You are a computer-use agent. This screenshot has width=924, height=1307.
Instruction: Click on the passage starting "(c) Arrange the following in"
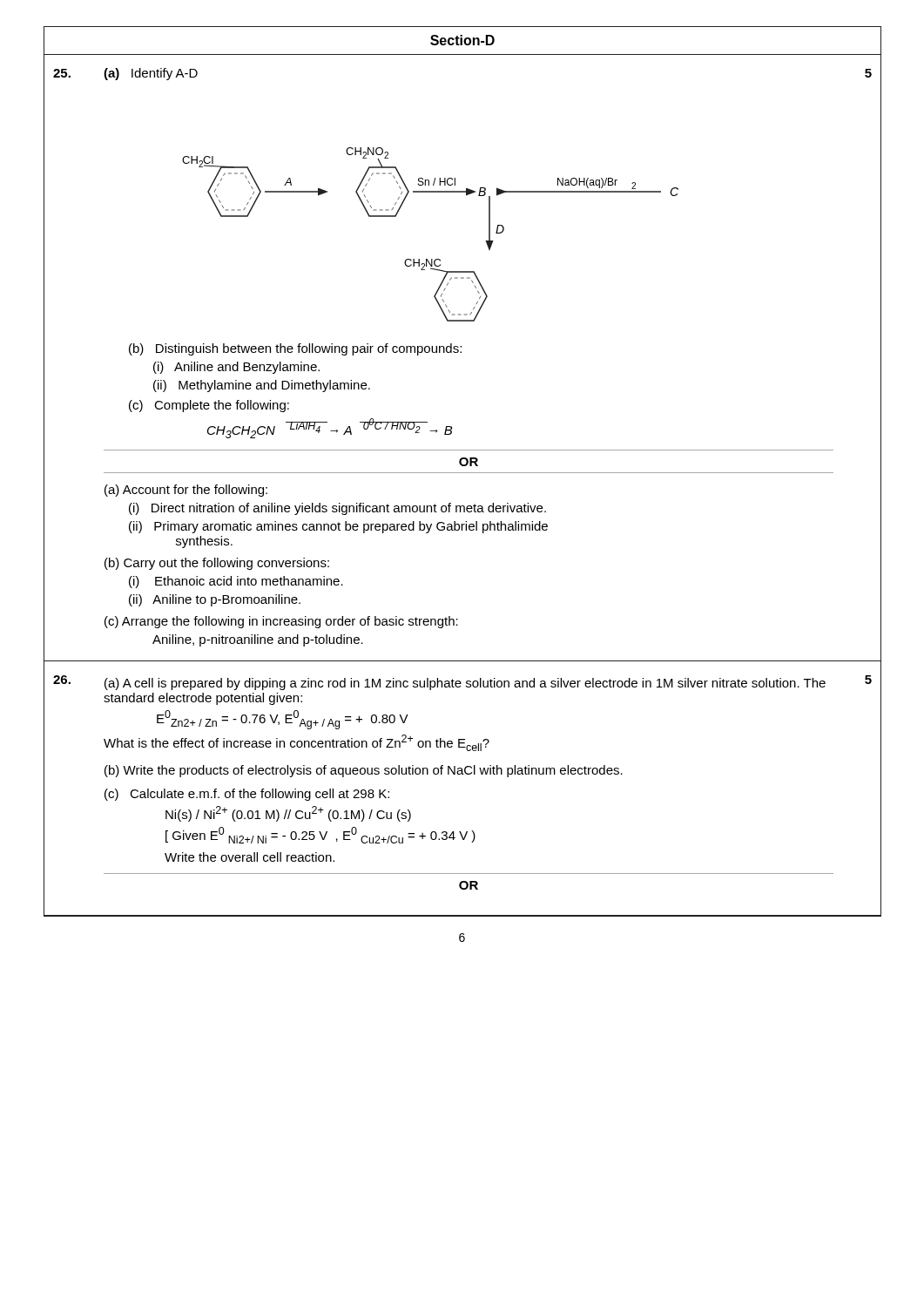281,622
